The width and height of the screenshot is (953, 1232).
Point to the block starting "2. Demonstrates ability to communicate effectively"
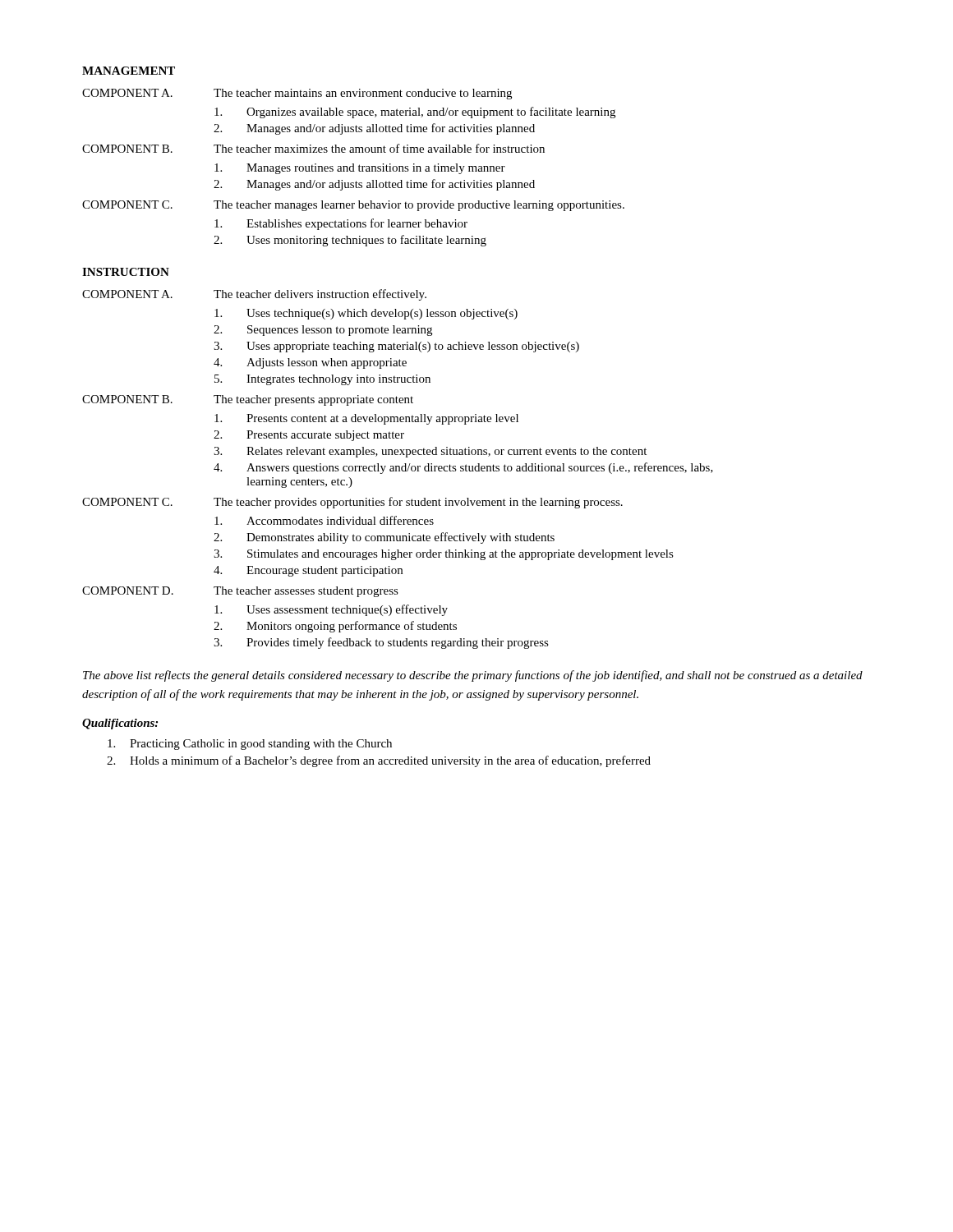coord(542,538)
